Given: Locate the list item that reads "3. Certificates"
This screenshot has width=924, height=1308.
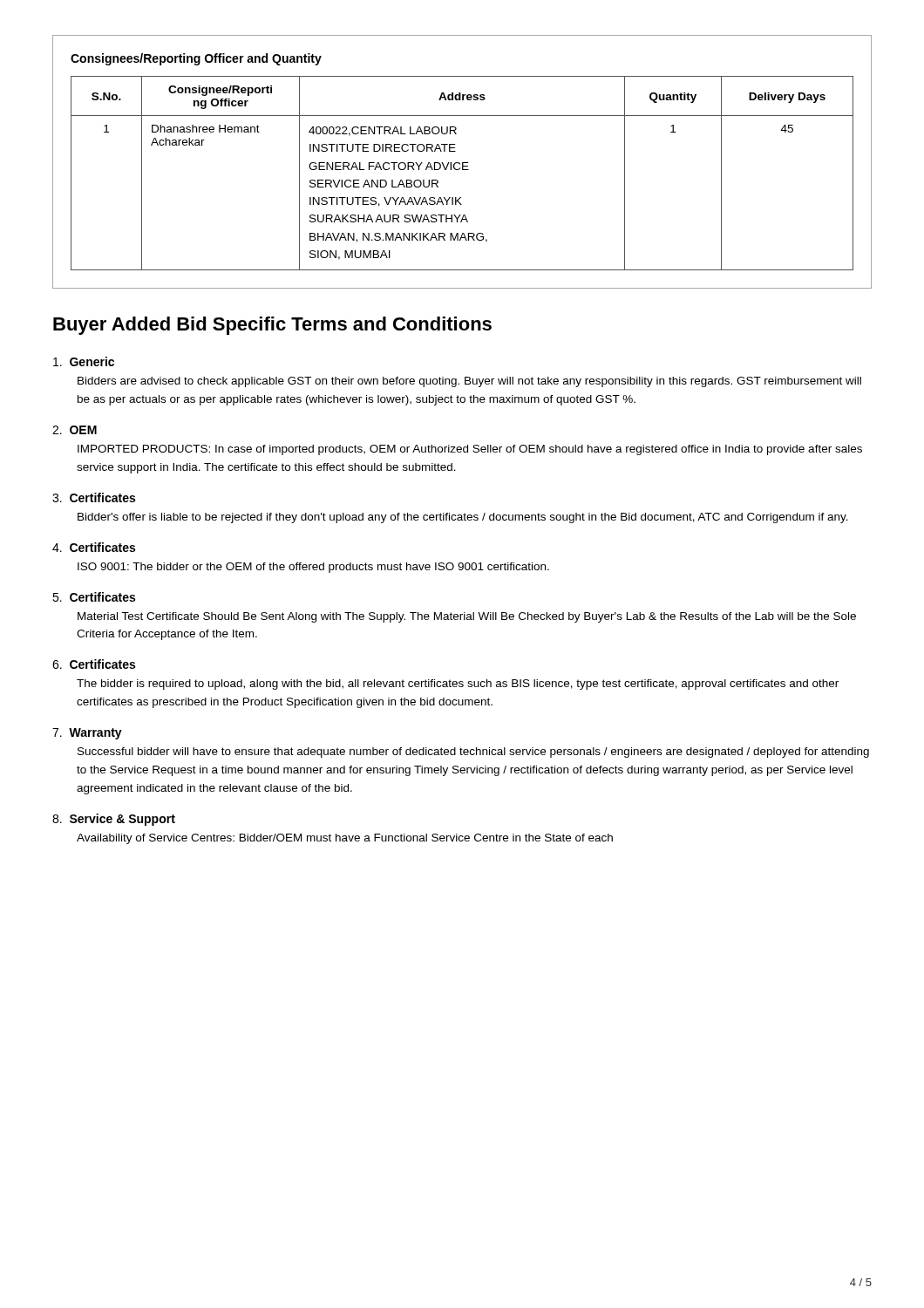Looking at the screenshot, I should [94, 498].
